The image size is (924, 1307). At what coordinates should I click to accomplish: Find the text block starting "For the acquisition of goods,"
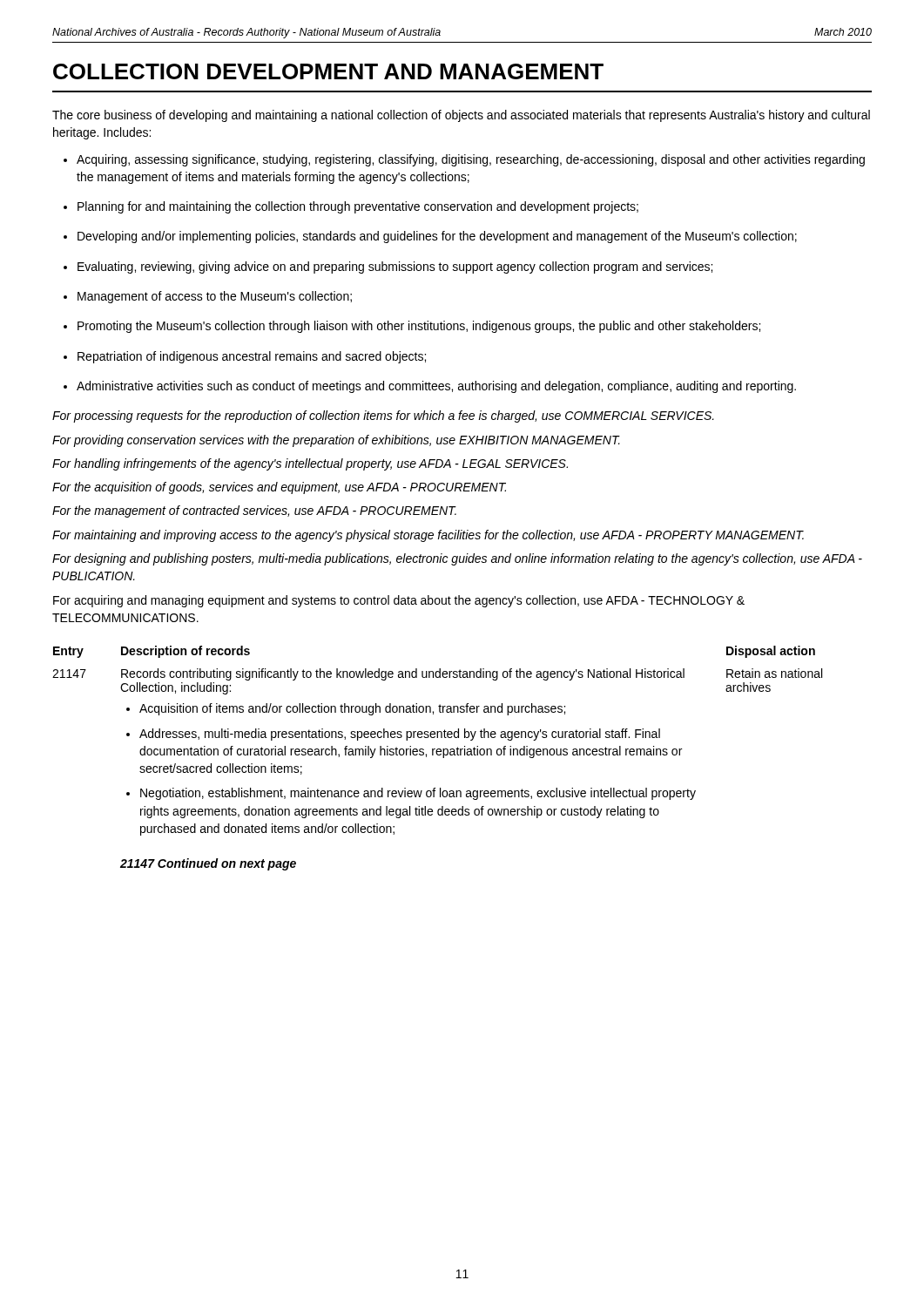(x=280, y=487)
